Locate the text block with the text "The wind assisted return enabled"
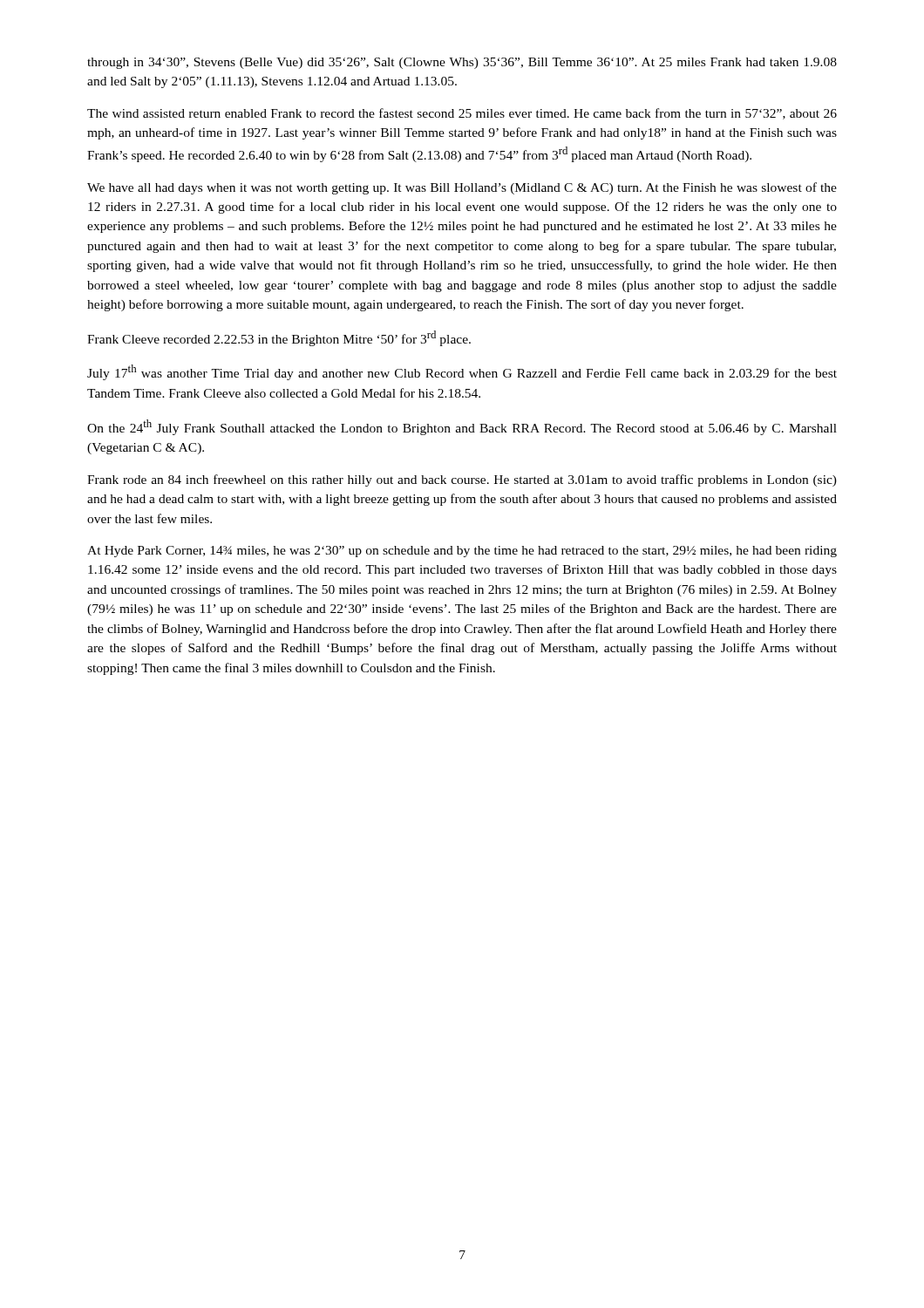 [462, 134]
